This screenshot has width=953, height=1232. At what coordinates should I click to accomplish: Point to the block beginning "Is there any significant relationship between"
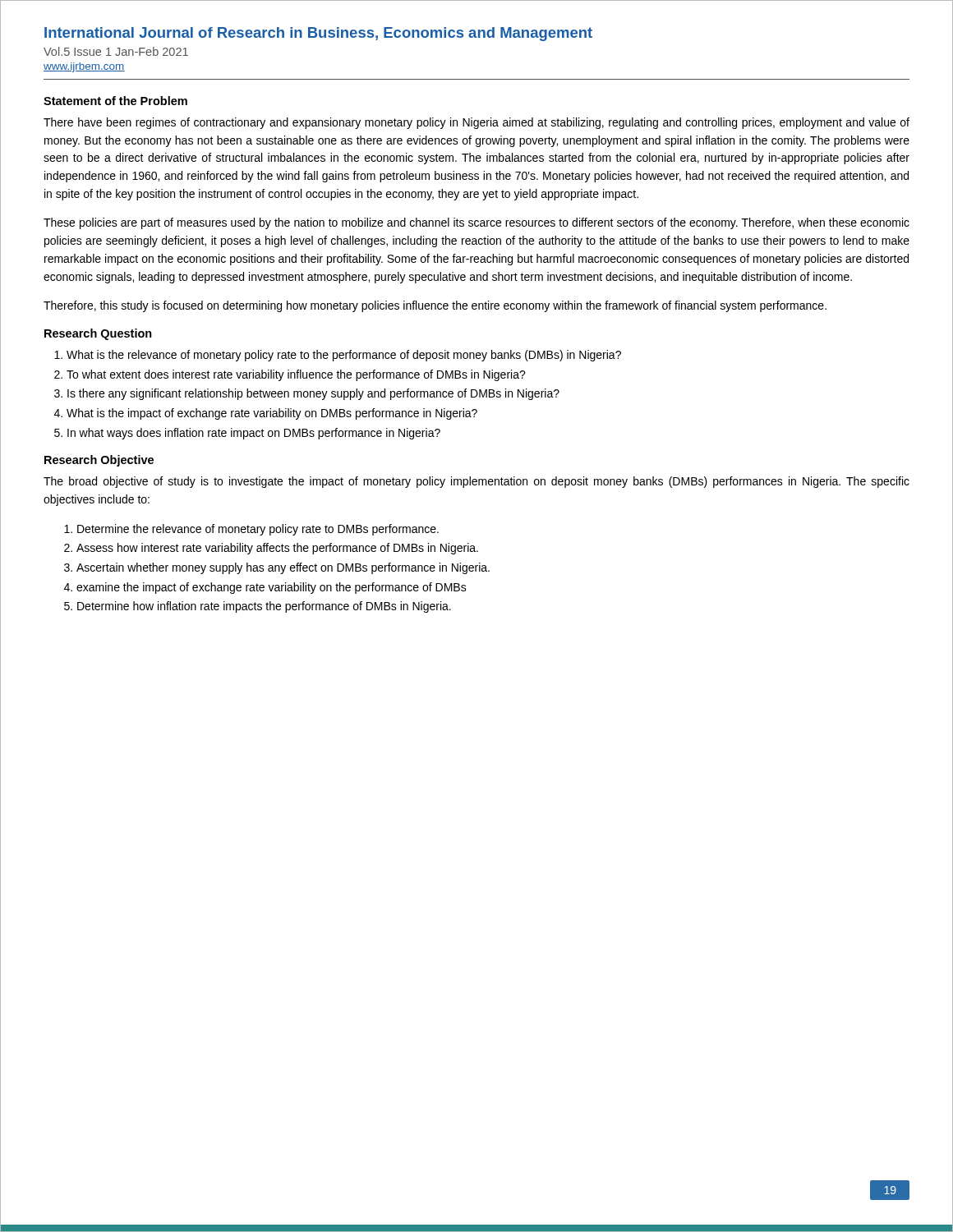pyautogui.click(x=476, y=394)
